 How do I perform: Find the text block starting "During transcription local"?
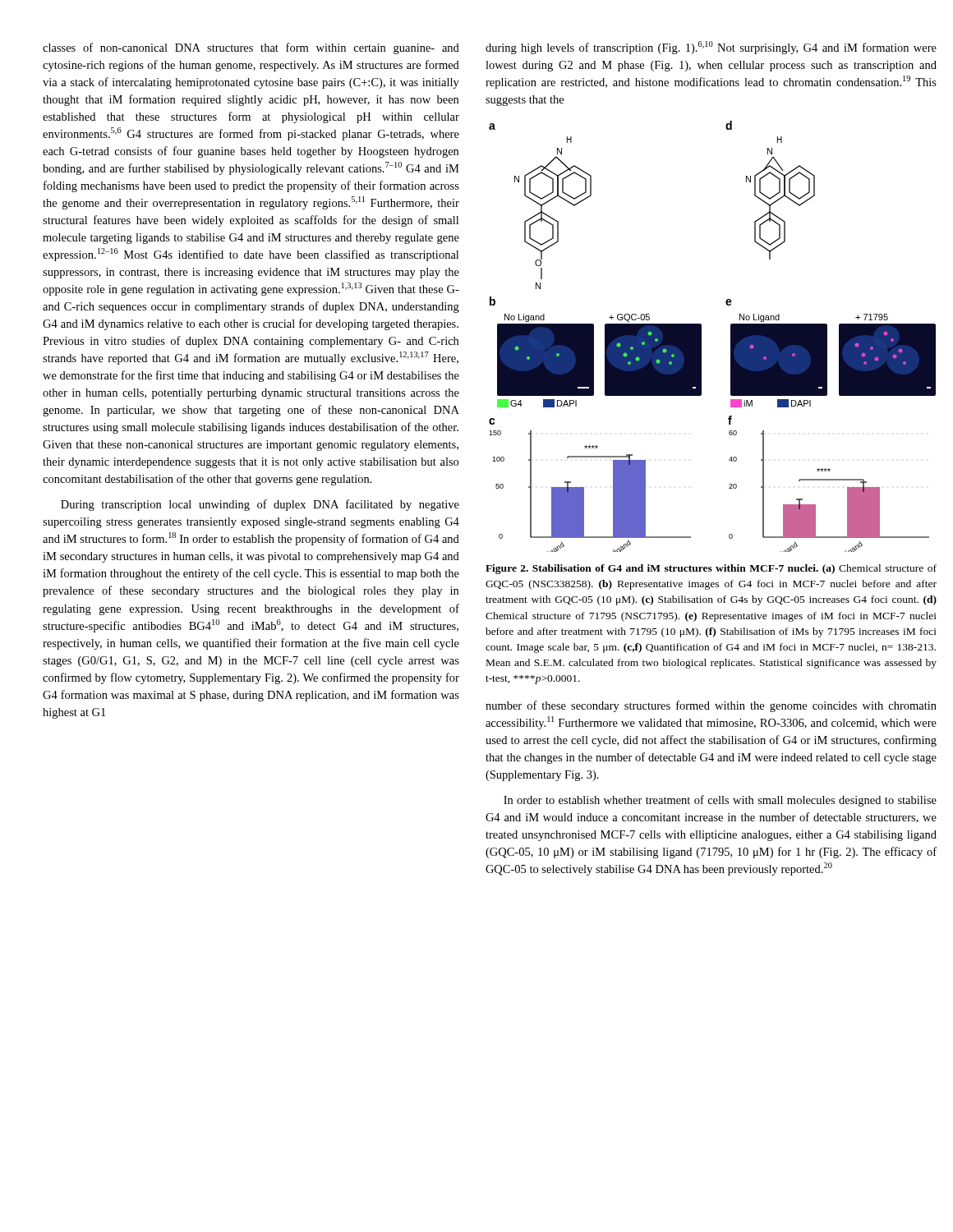pyautogui.click(x=251, y=609)
